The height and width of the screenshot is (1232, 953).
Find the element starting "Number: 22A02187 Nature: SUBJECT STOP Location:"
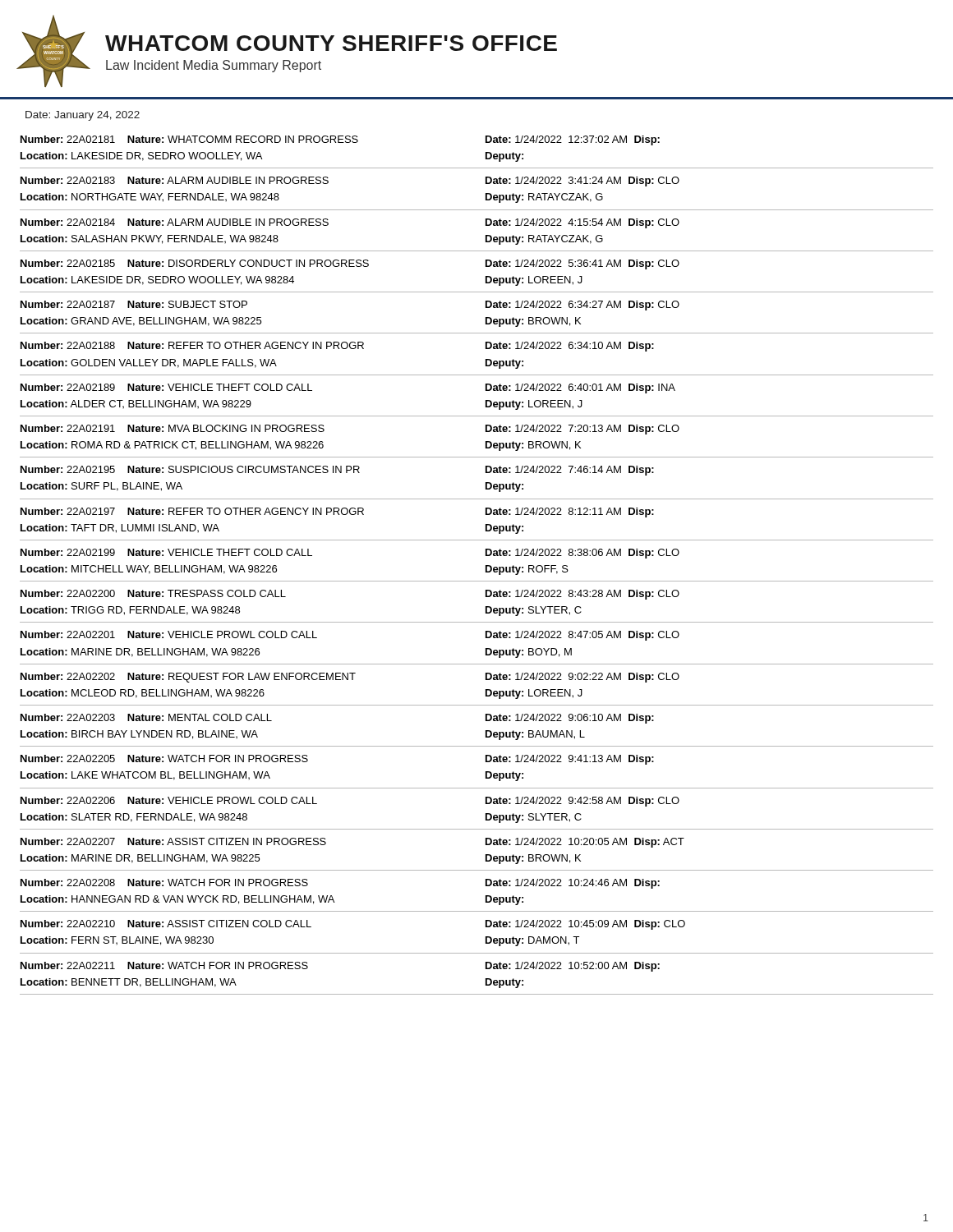[476, 313]
